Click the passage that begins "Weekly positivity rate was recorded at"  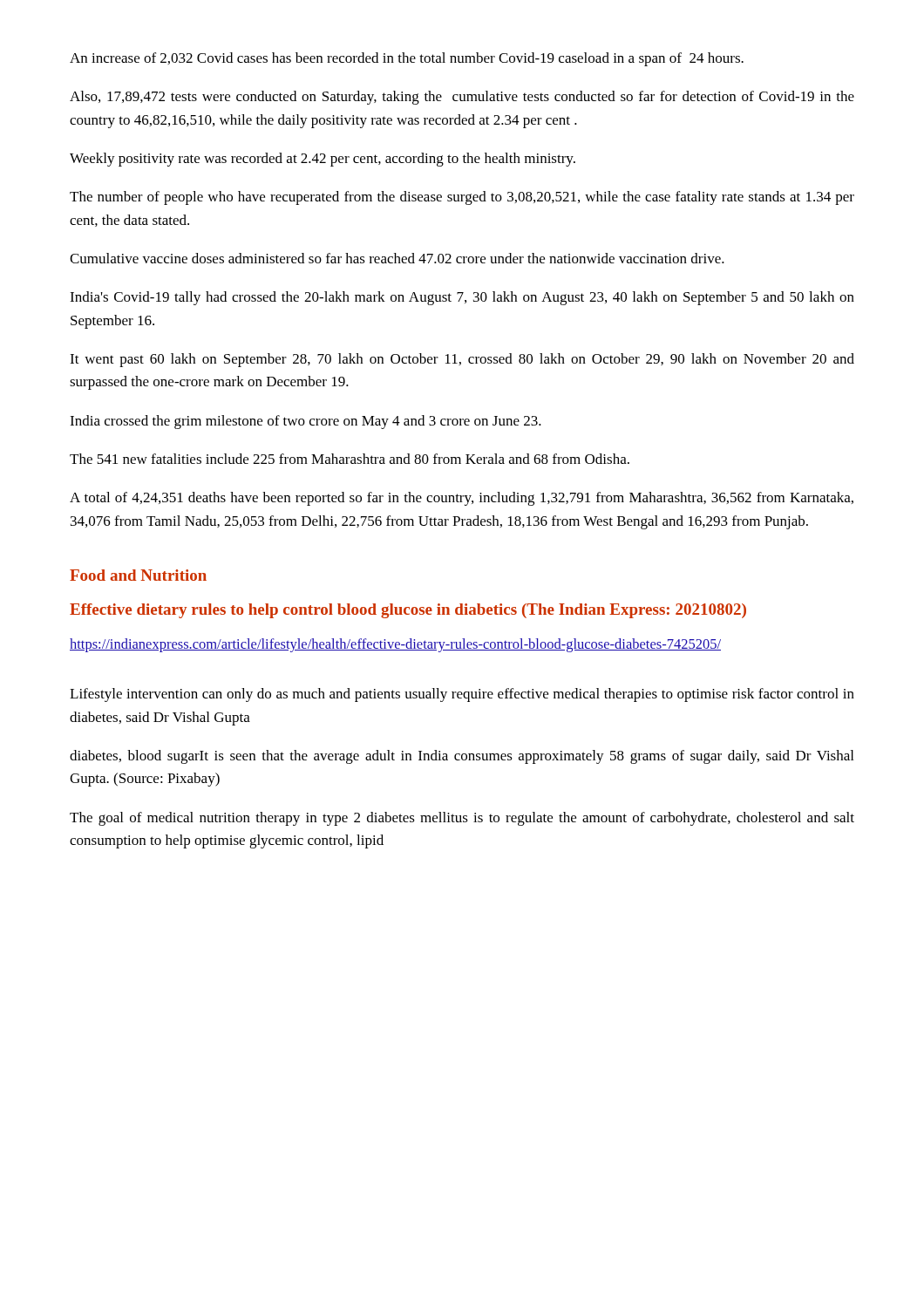pyautogui.click(x=323, y=158)
